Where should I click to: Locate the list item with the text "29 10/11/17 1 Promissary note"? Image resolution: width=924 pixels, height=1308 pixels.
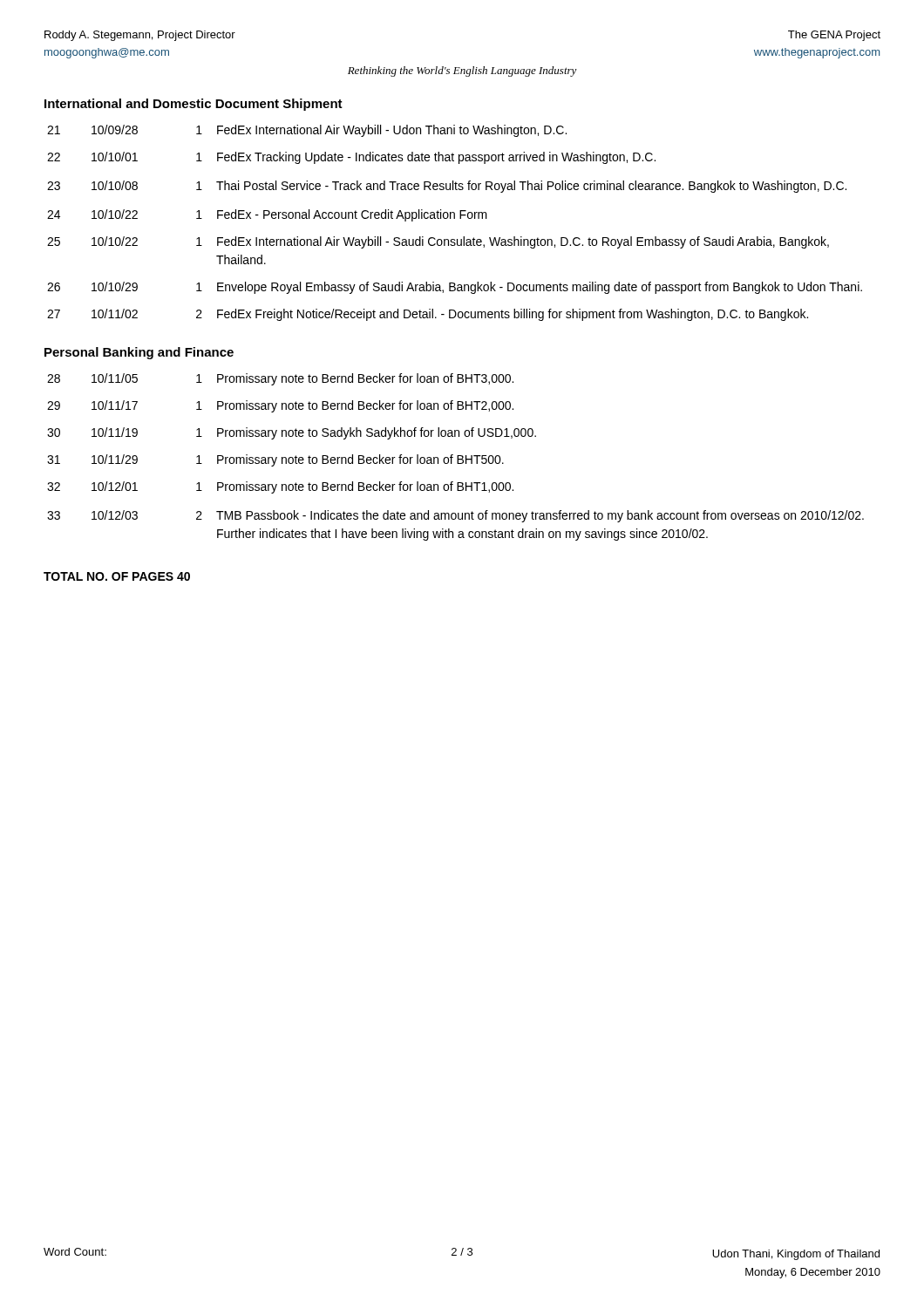pos(462,406)
